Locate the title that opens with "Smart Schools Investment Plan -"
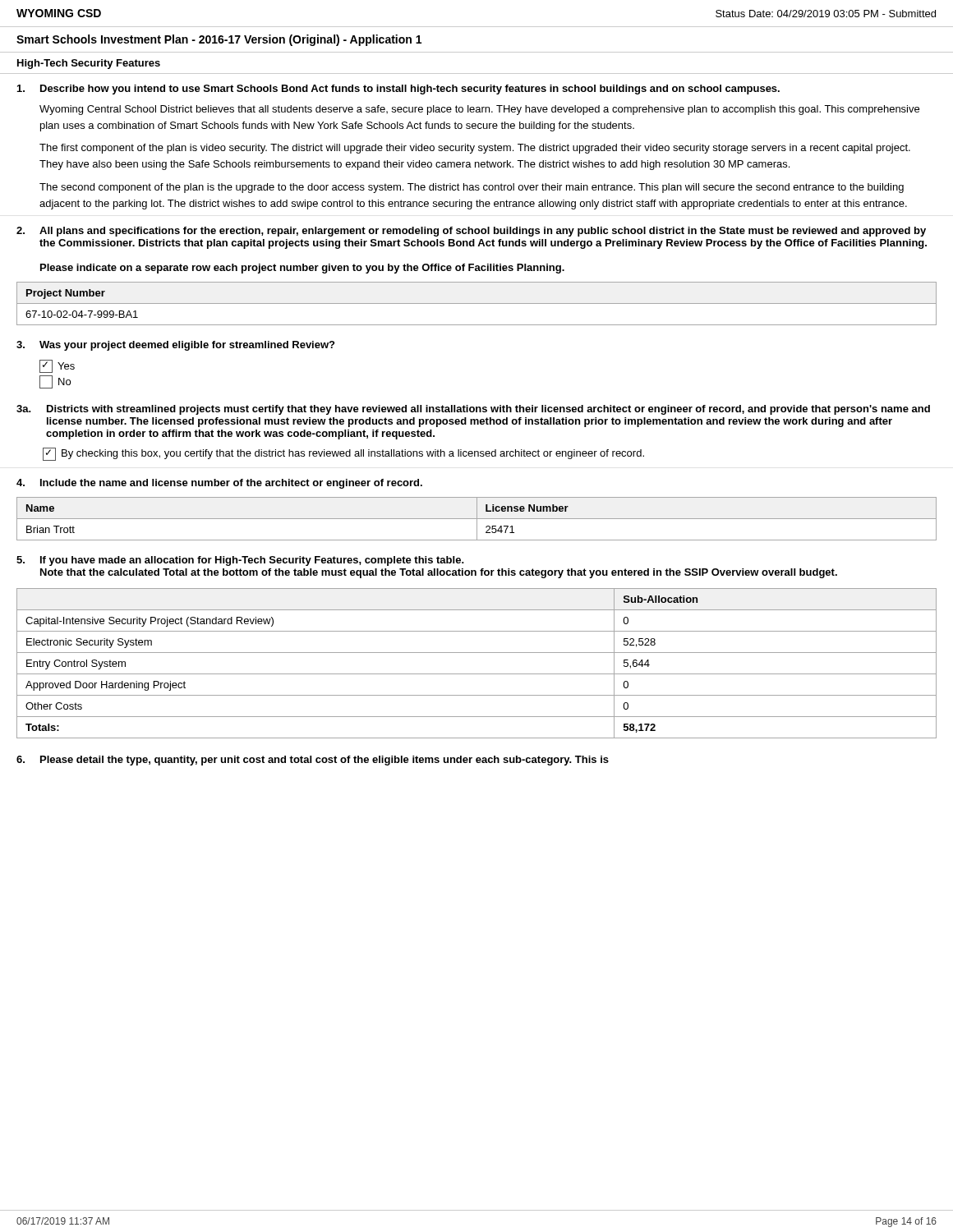The width and height of the screenshot is (953, 1232). 219,39
